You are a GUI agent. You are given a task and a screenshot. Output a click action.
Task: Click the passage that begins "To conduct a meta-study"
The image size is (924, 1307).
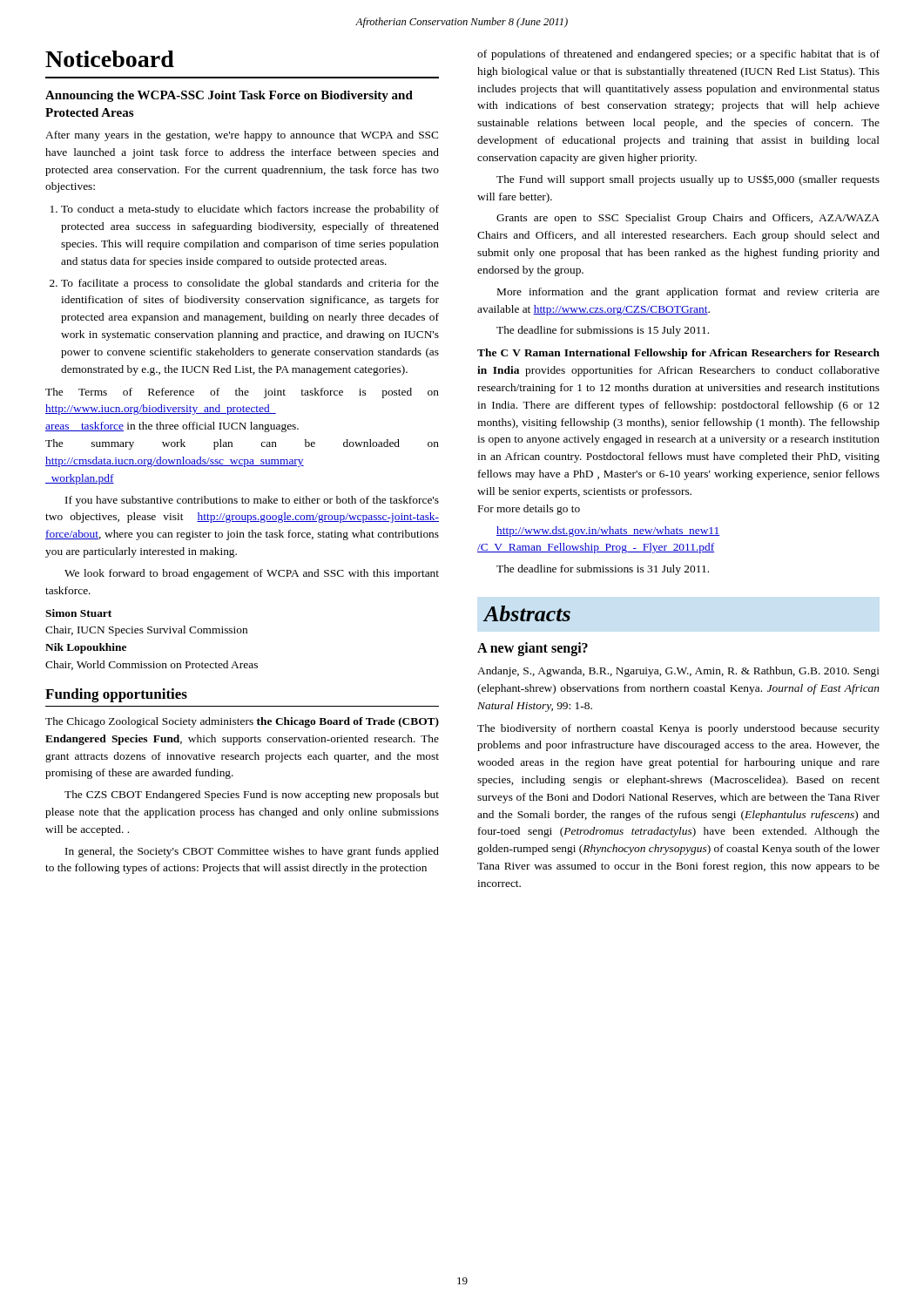tap(250, 235)
